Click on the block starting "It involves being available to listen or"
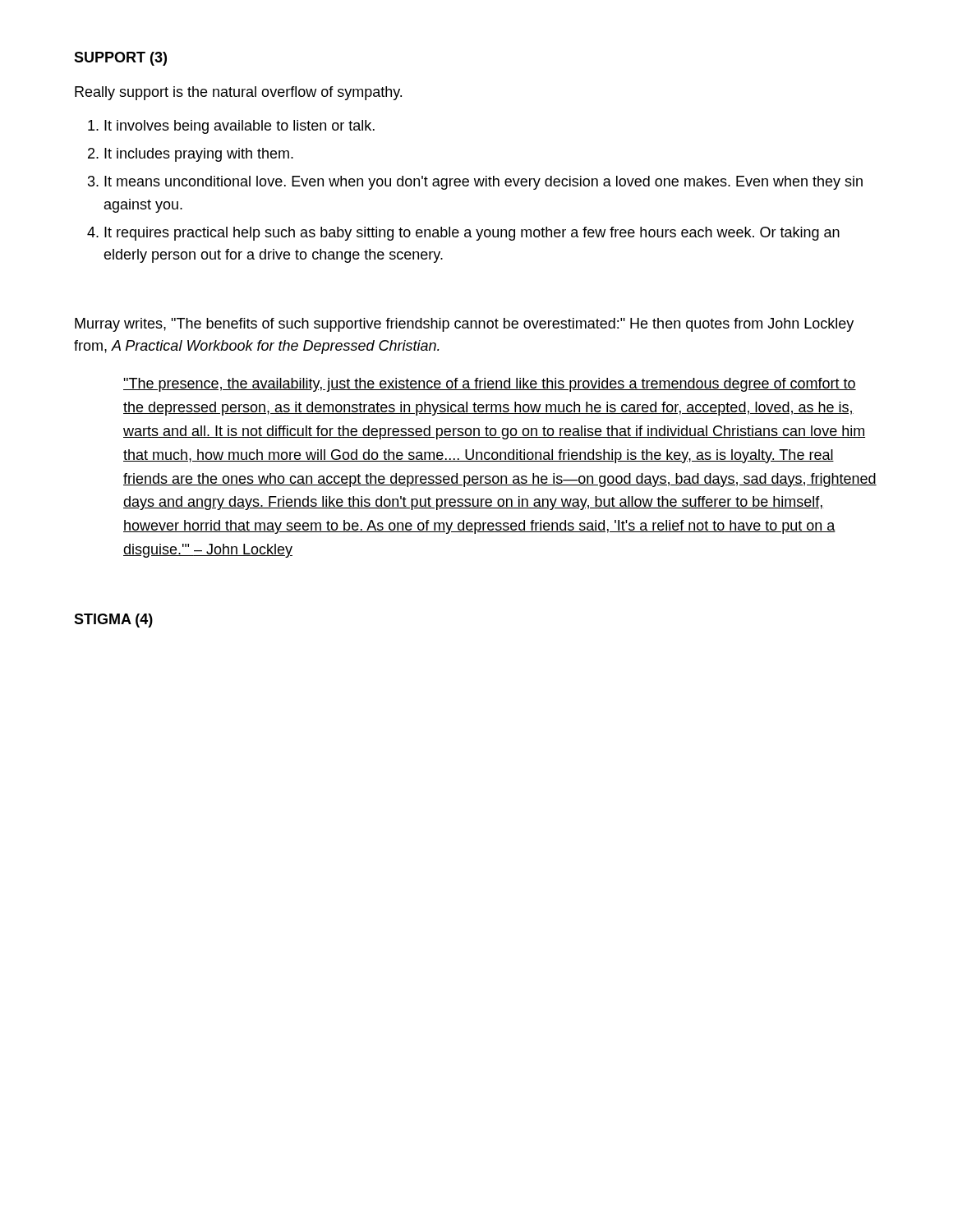The height and width of the screenshot is (1232, 953). click(240, 126)
